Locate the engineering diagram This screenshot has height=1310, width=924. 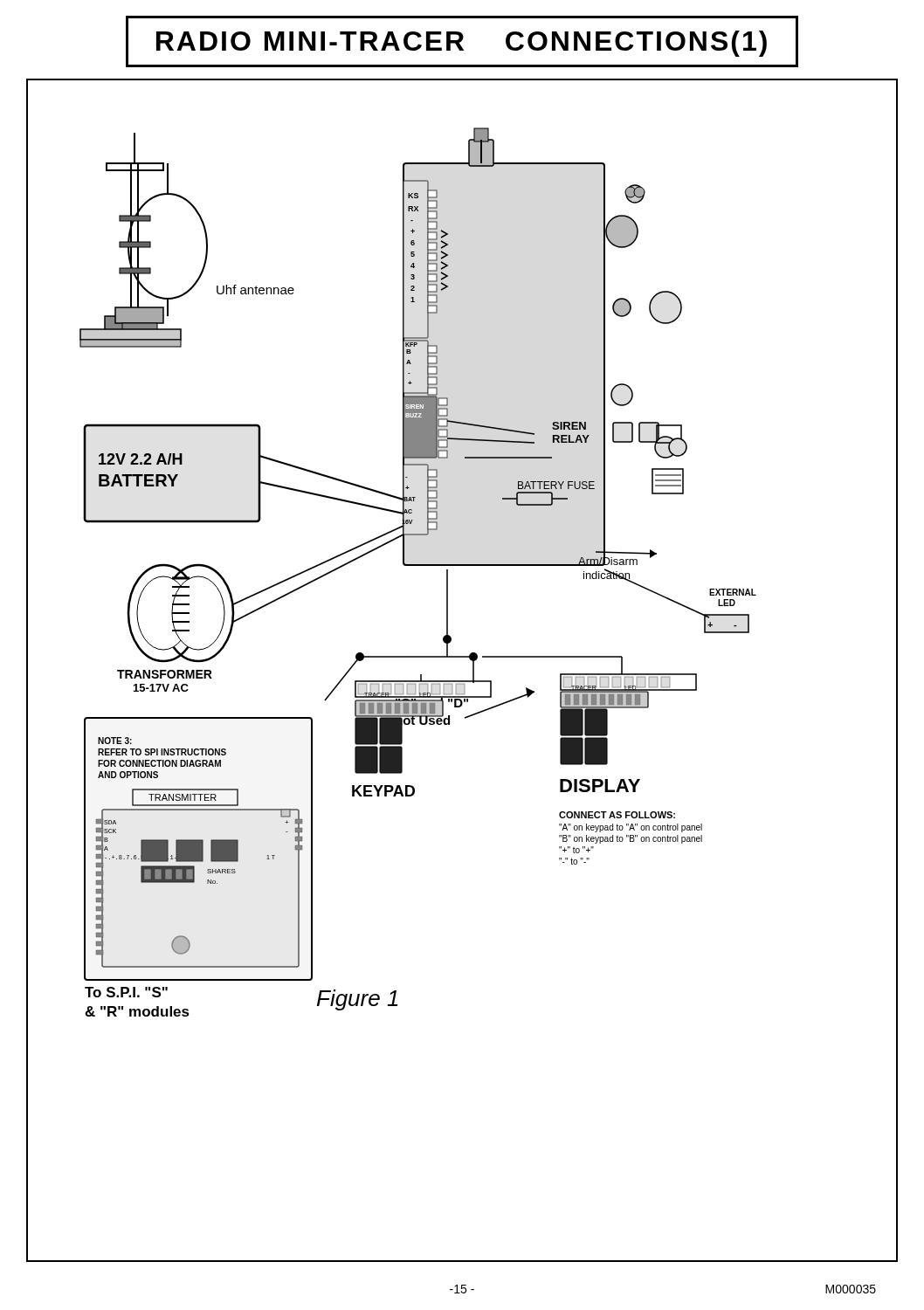[462, 670]
